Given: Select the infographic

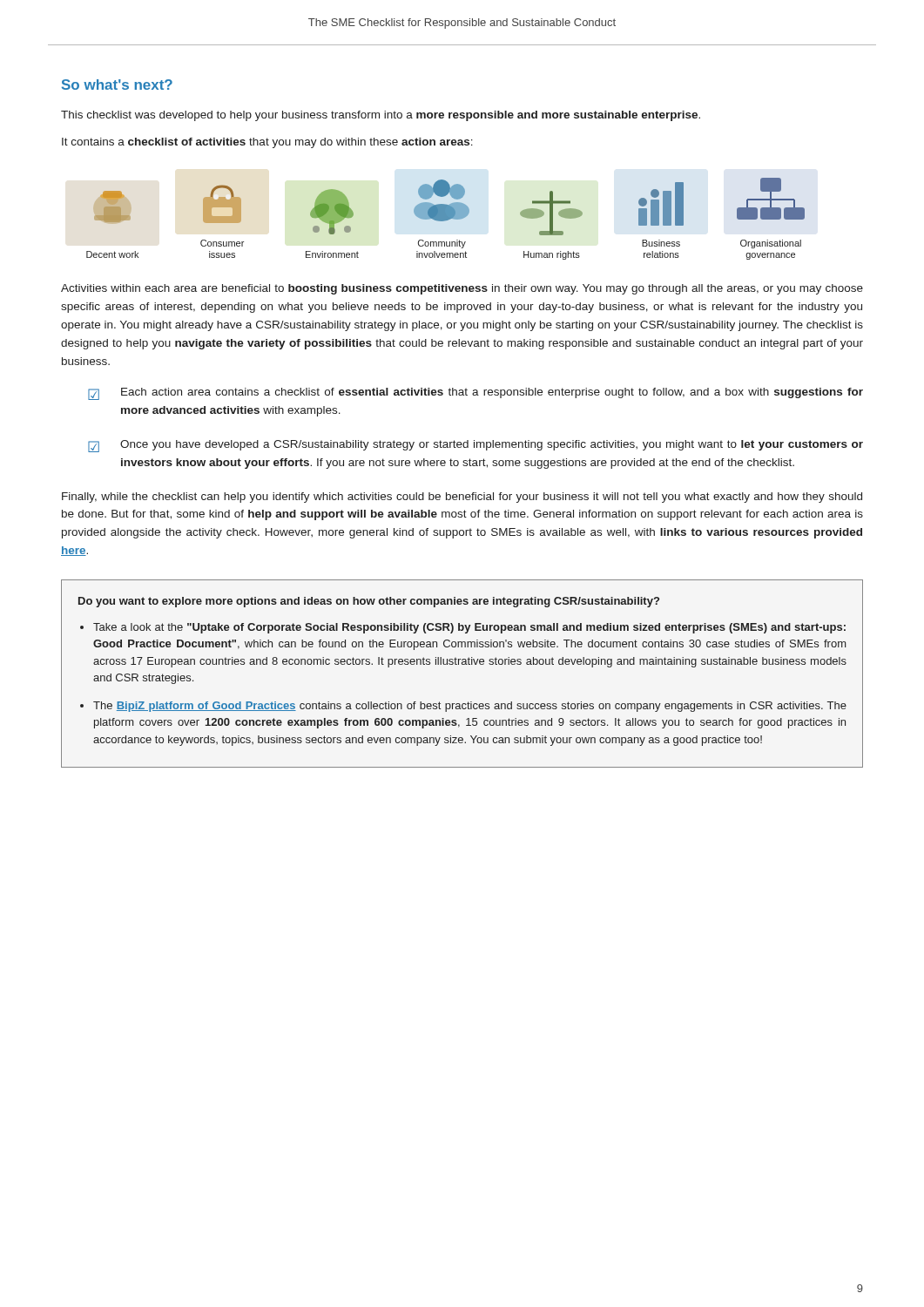Looking at the screenshot, I should pyautogui.click(x=462, y=215).
